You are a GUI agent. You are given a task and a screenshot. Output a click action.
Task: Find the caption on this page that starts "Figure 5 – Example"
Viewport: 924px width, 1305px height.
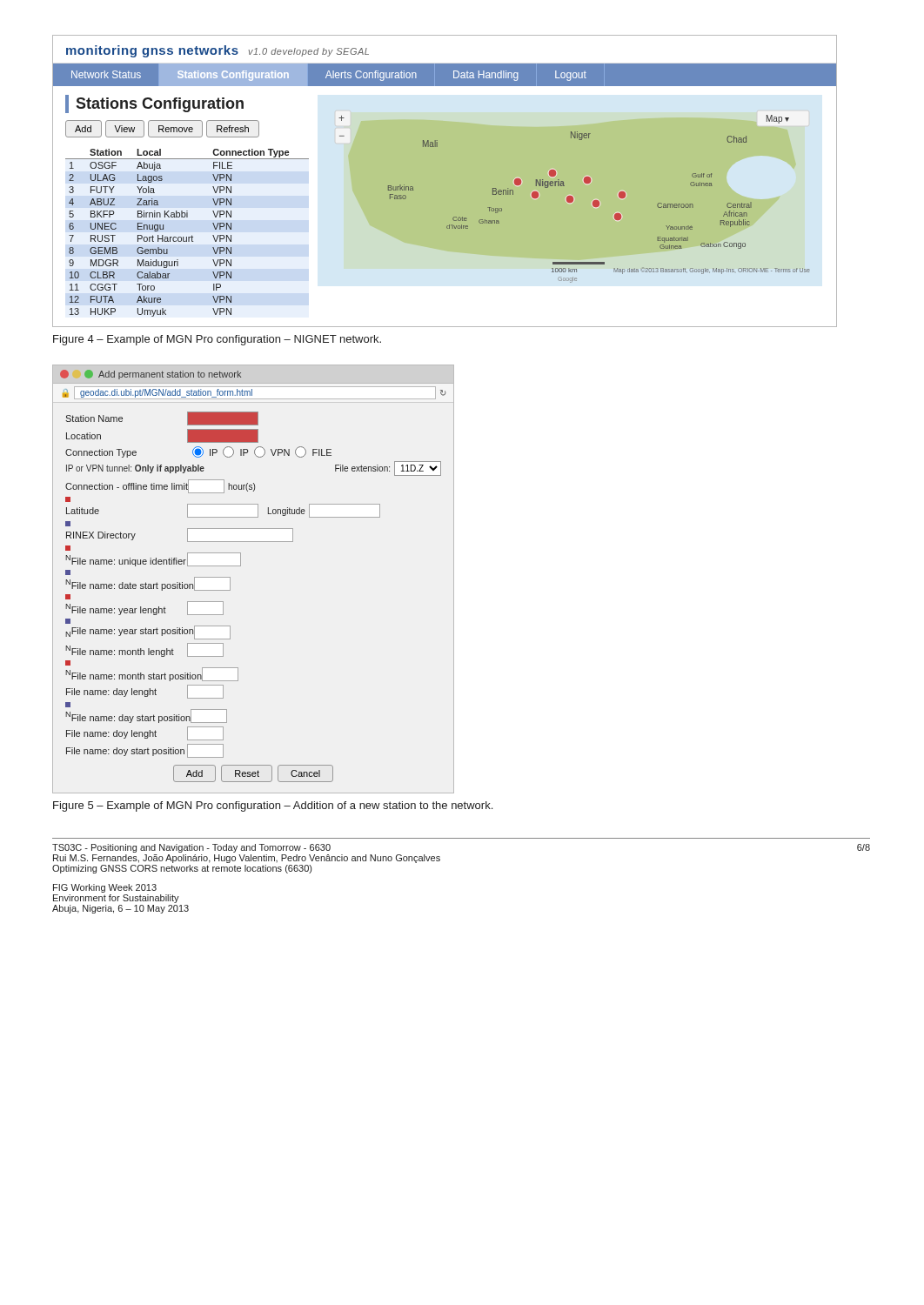click(273, 805)
